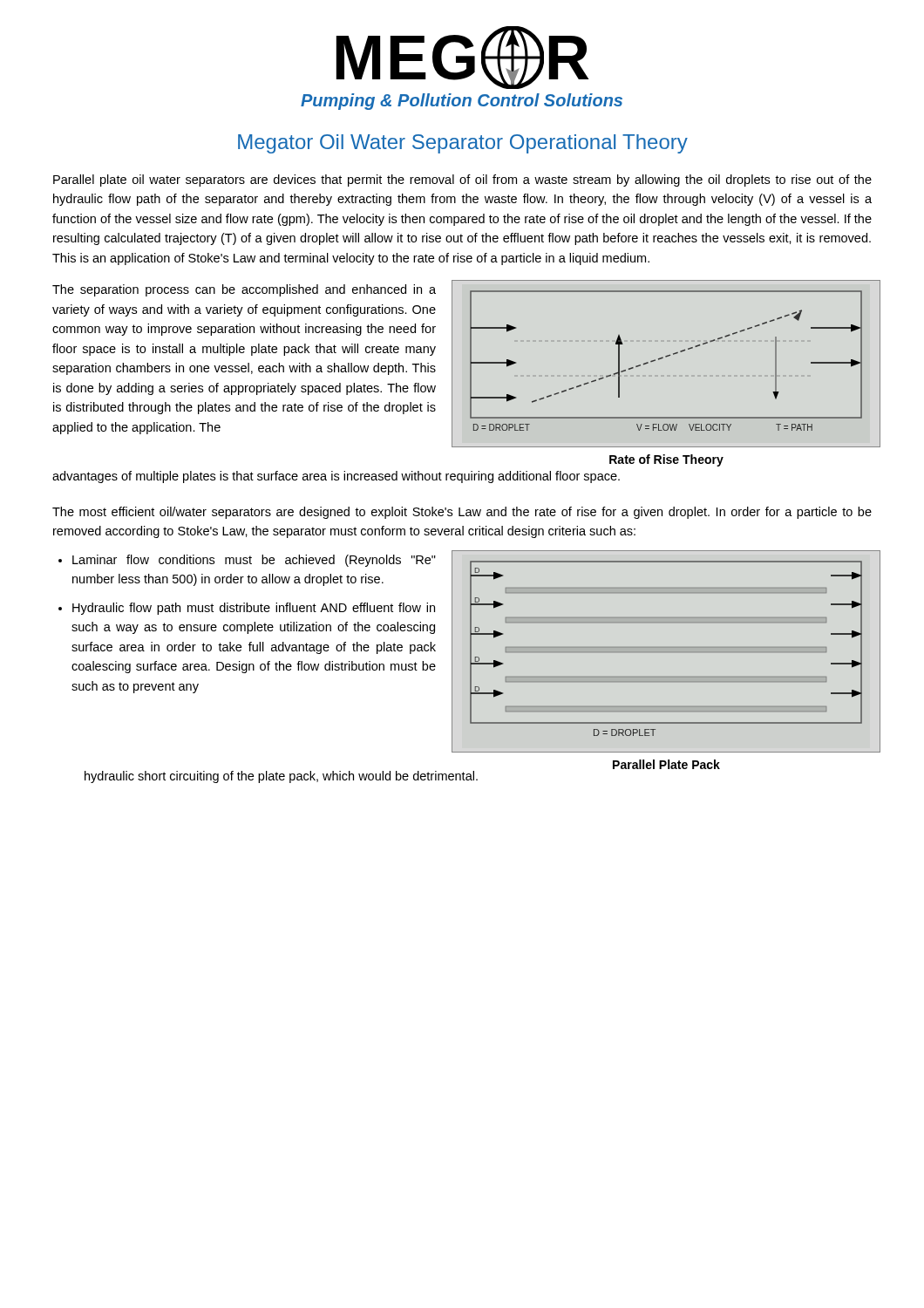Find the element starting "Laminar flow conditions"

254,569
